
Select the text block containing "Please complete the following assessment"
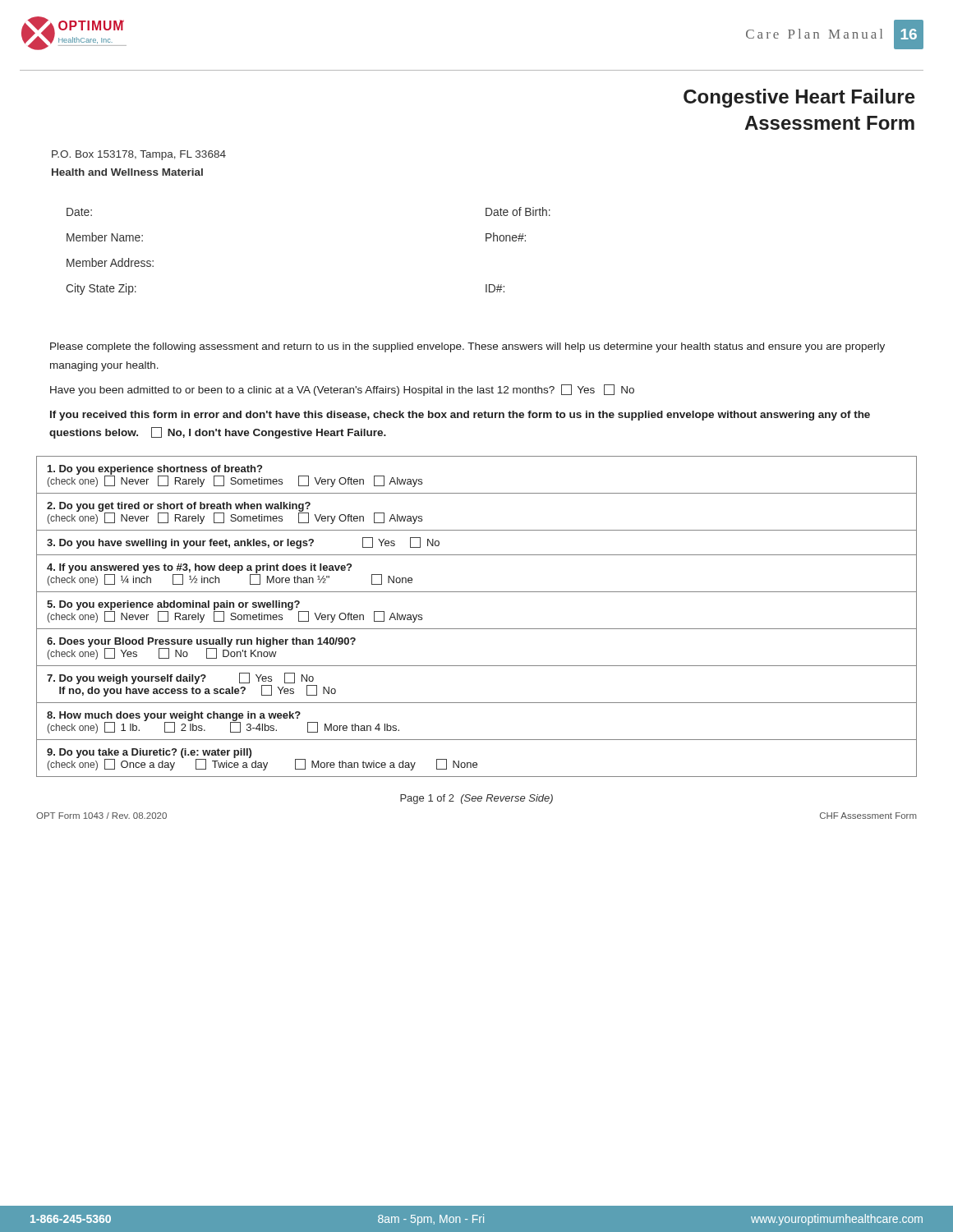point(467,356)
